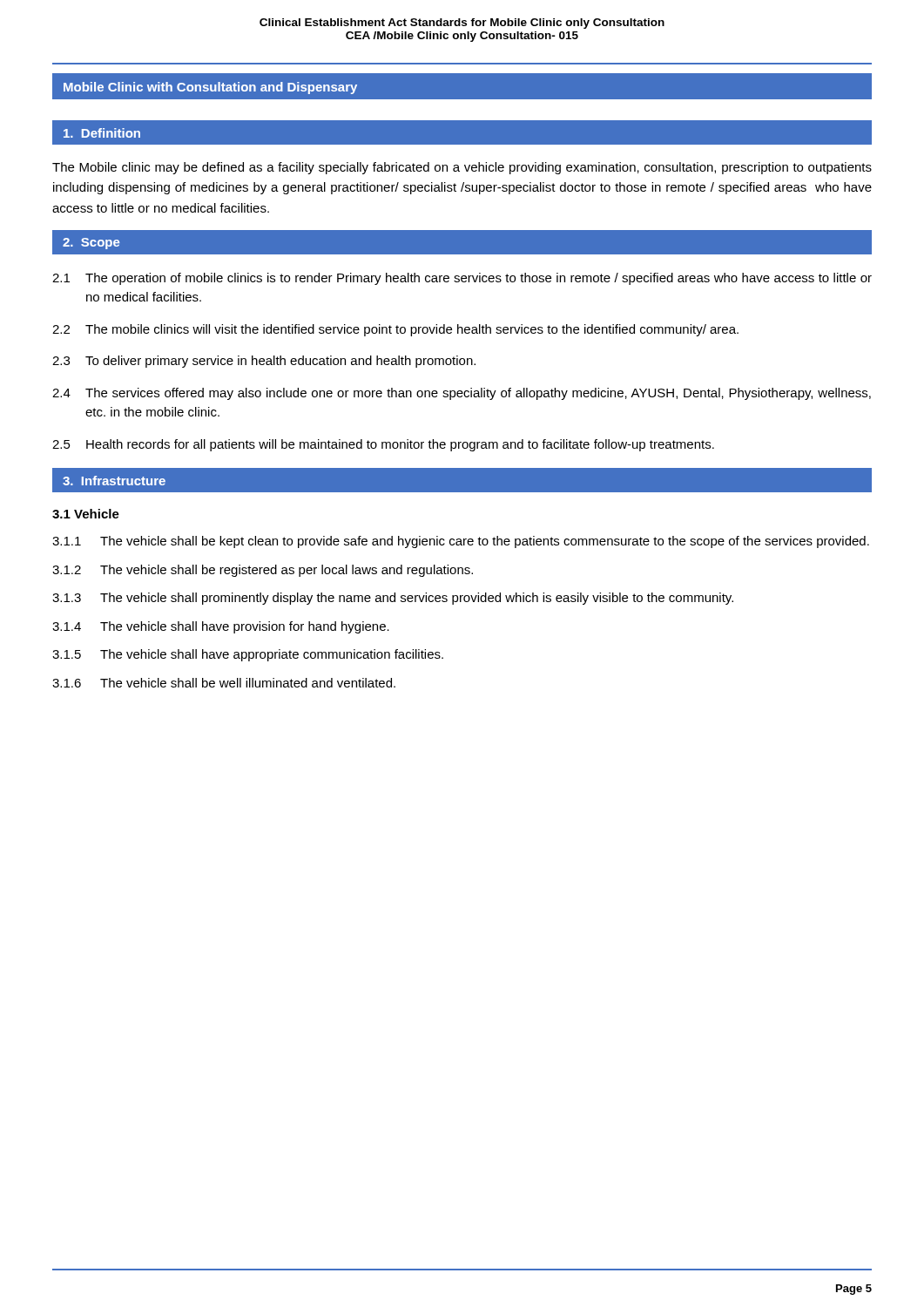This screenshot has width=924, height=1307.
Task: Locate the list item that says "3.1.3 The vehicle shall prominently display the name"
Action: pos(462,598)
